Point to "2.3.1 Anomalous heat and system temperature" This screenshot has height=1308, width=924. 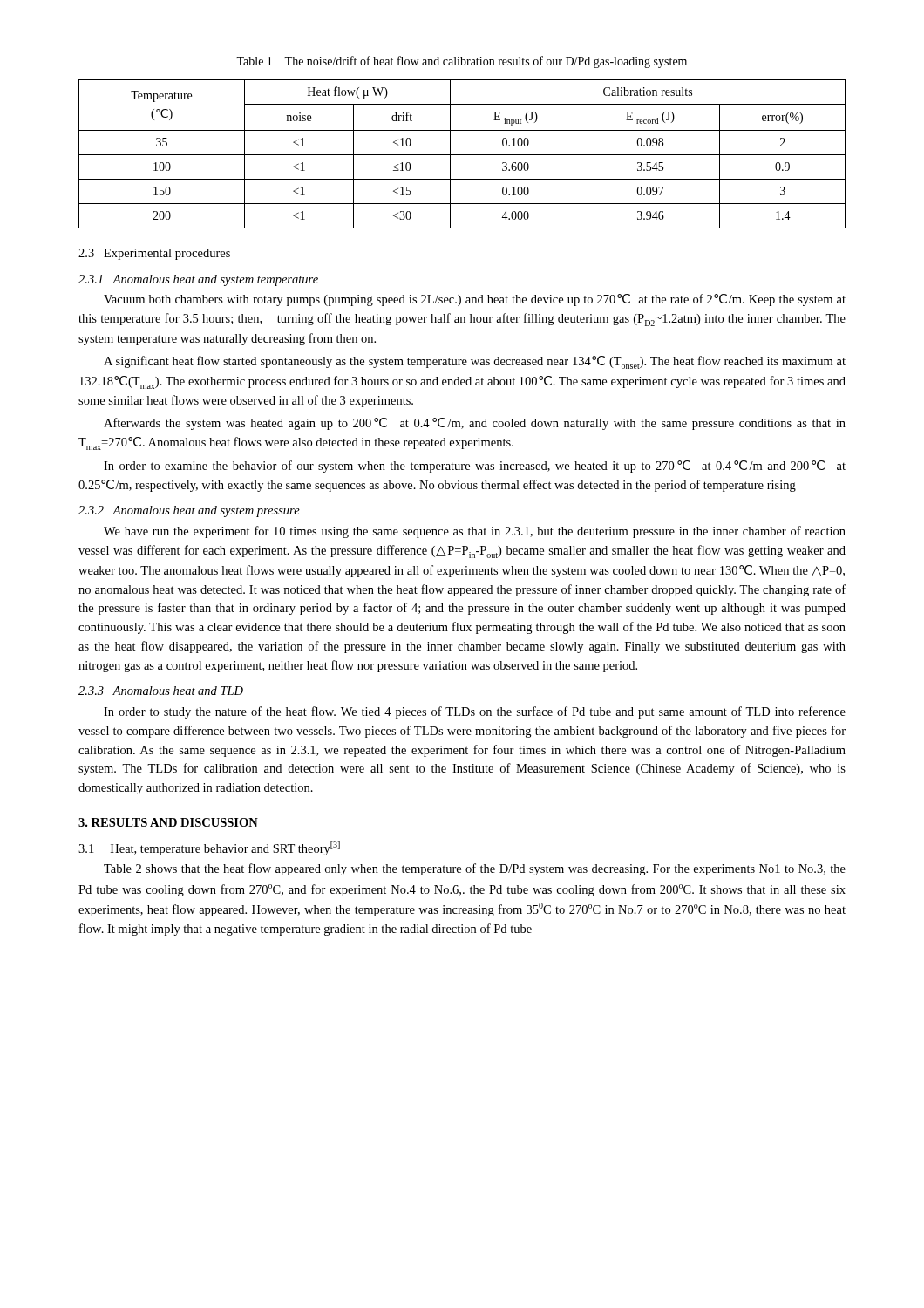tap(198, 279)
